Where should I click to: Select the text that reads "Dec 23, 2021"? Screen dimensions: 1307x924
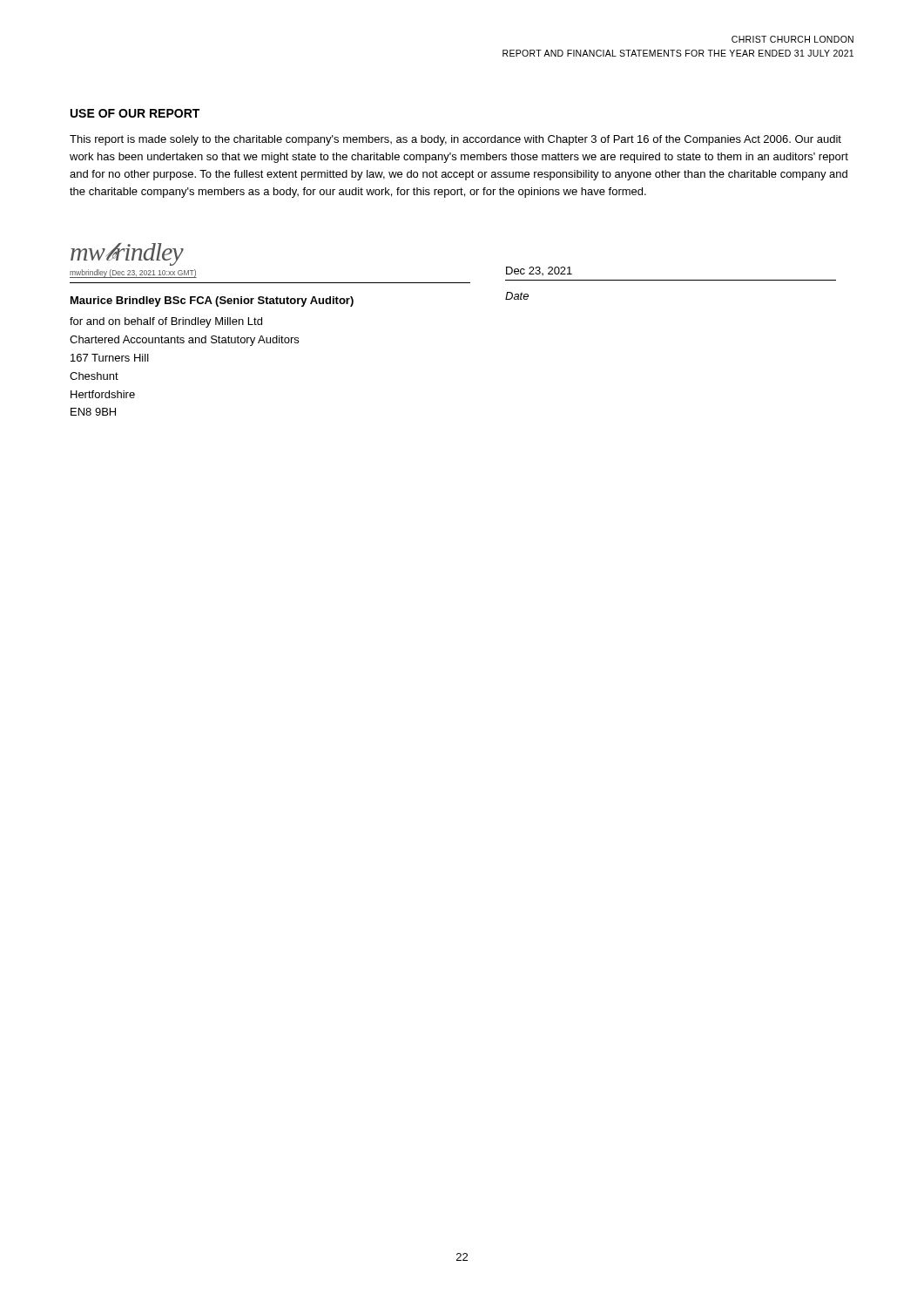coord(539,270)
